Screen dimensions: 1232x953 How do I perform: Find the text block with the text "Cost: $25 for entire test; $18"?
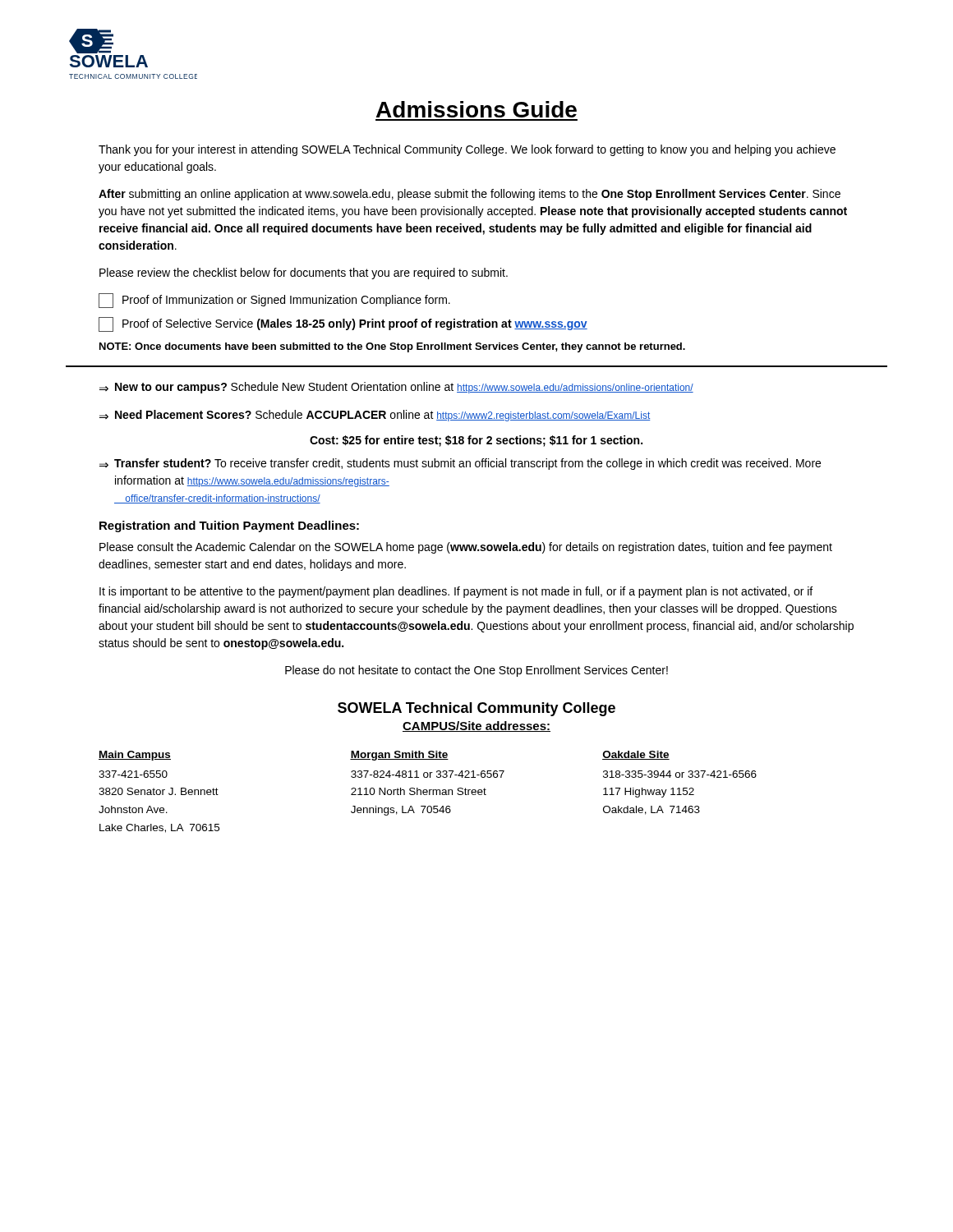tap(476, 440)
